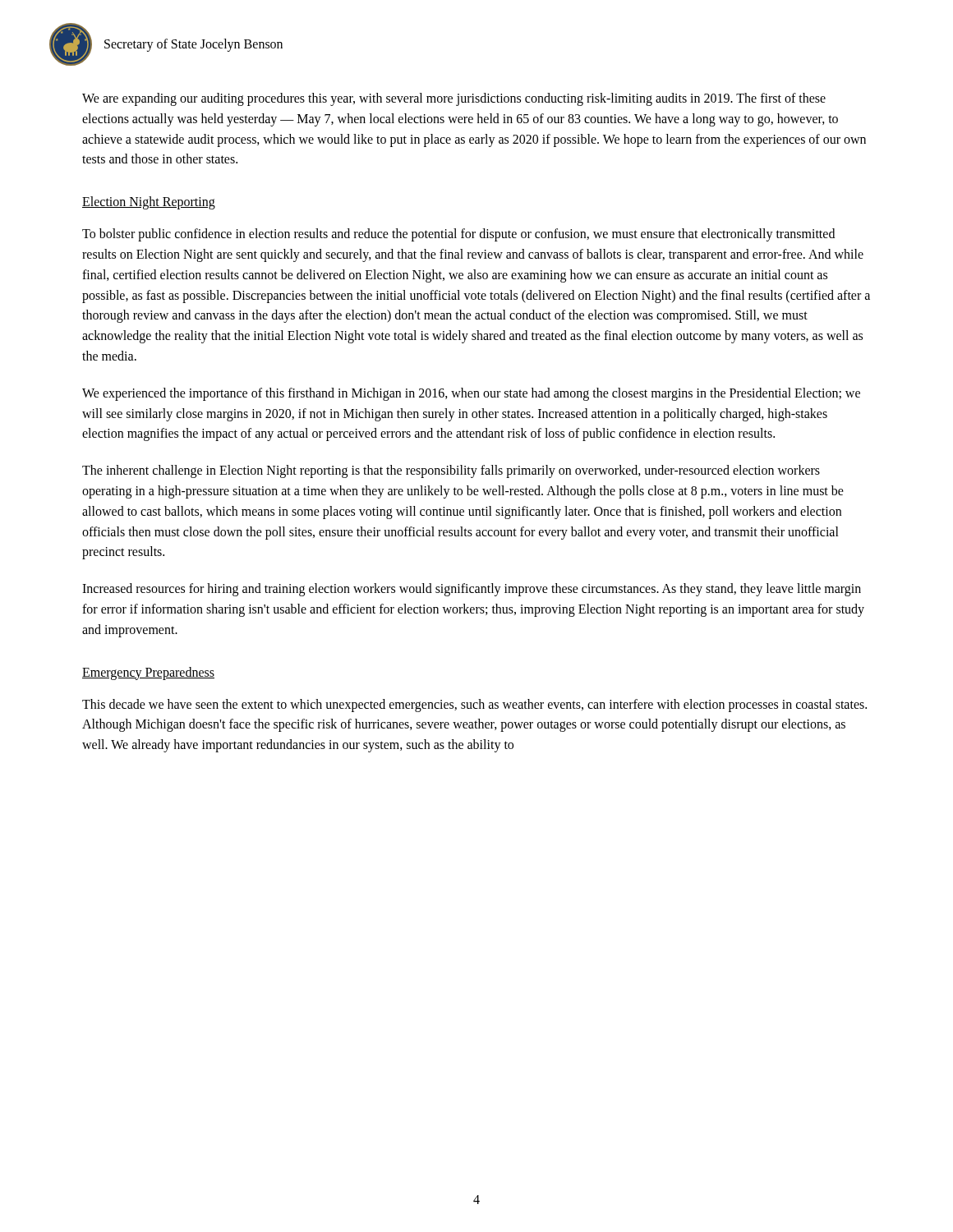Screen dimensions: 1232x953
Task: Click on the text block containing "We experienced the importance of this firsthand in"
Action: (x=471, y=413)
